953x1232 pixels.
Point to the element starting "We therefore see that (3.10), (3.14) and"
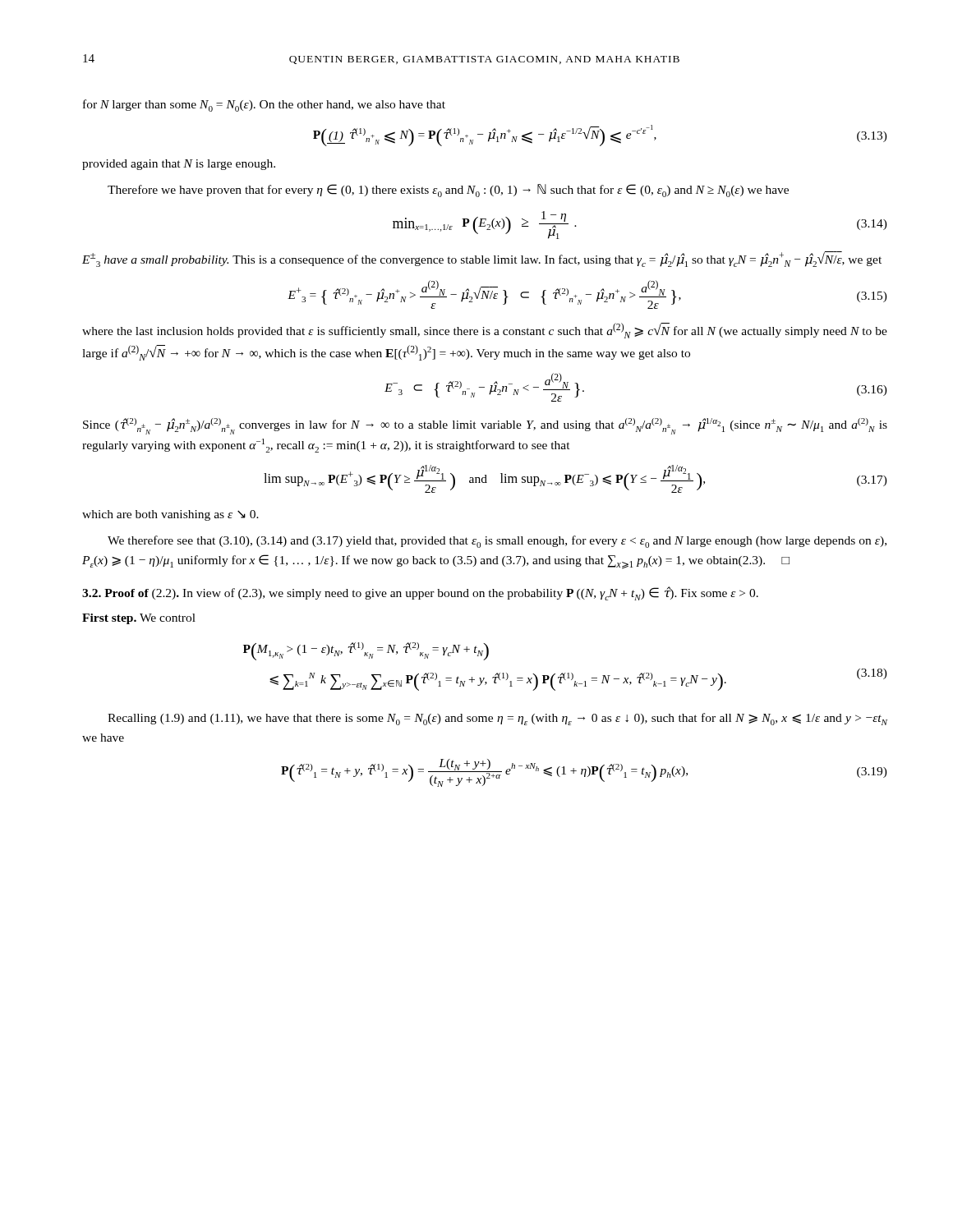click(485, 551)
